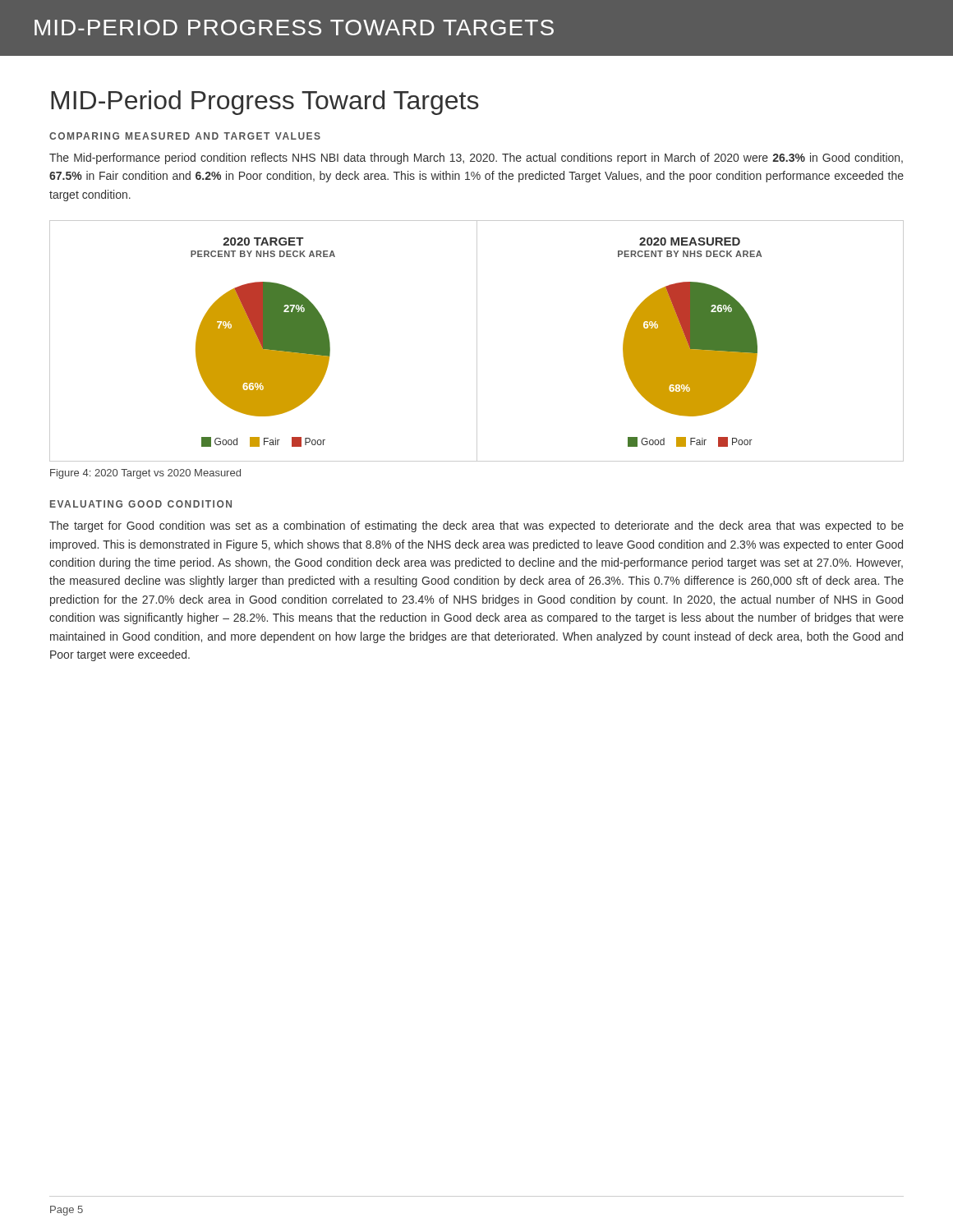Viewport: 953px width, 1232px height.
Task: Point to the text block starting "Figure 4: 2020 Target vs 2020"
Action: point(145,473)
